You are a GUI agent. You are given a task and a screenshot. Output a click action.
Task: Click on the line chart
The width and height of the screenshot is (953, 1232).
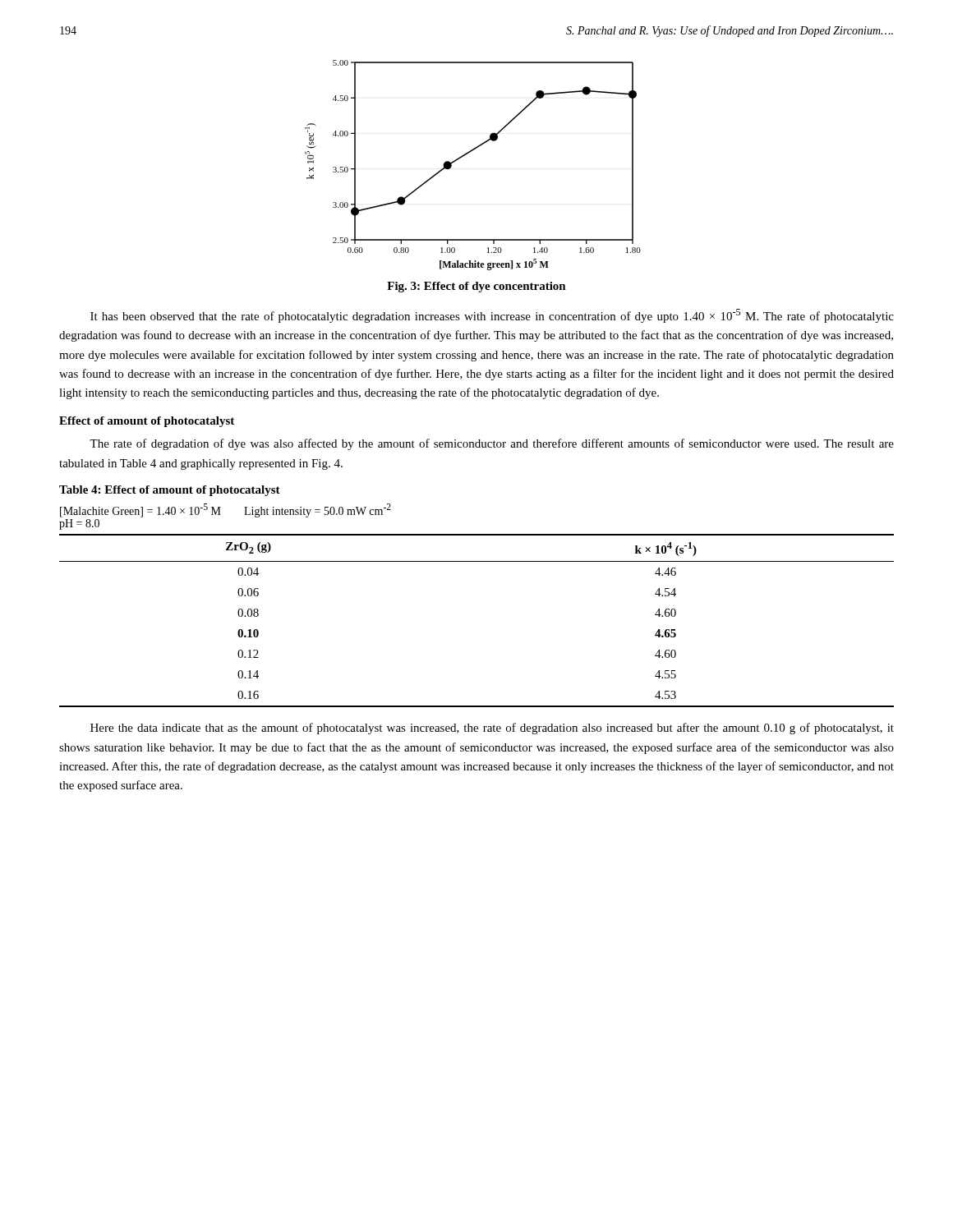click(476, 163)
